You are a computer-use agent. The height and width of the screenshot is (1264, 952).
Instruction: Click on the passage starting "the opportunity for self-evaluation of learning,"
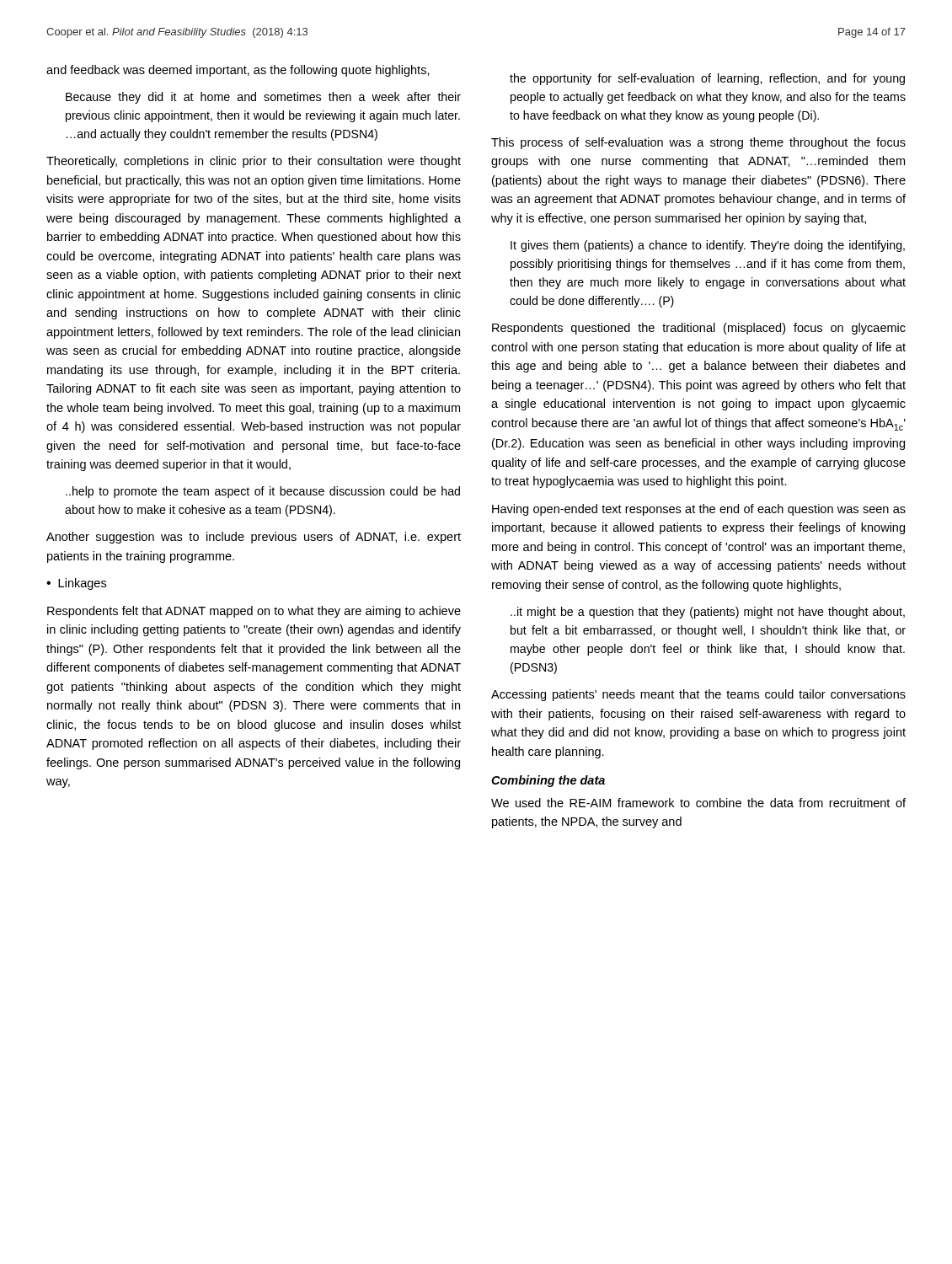point(708,97)
